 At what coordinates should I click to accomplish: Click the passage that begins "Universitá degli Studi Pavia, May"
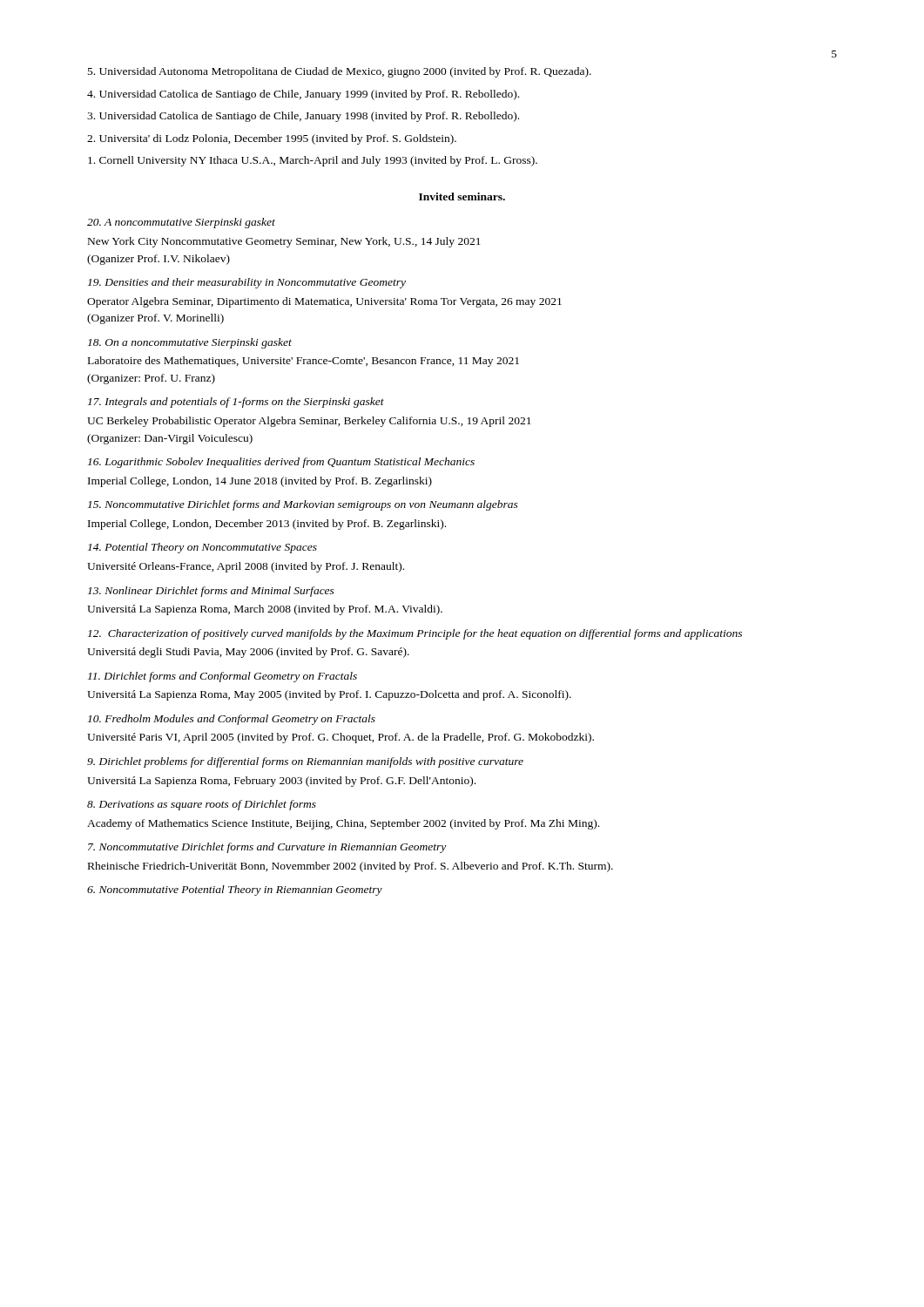(248, 652)
